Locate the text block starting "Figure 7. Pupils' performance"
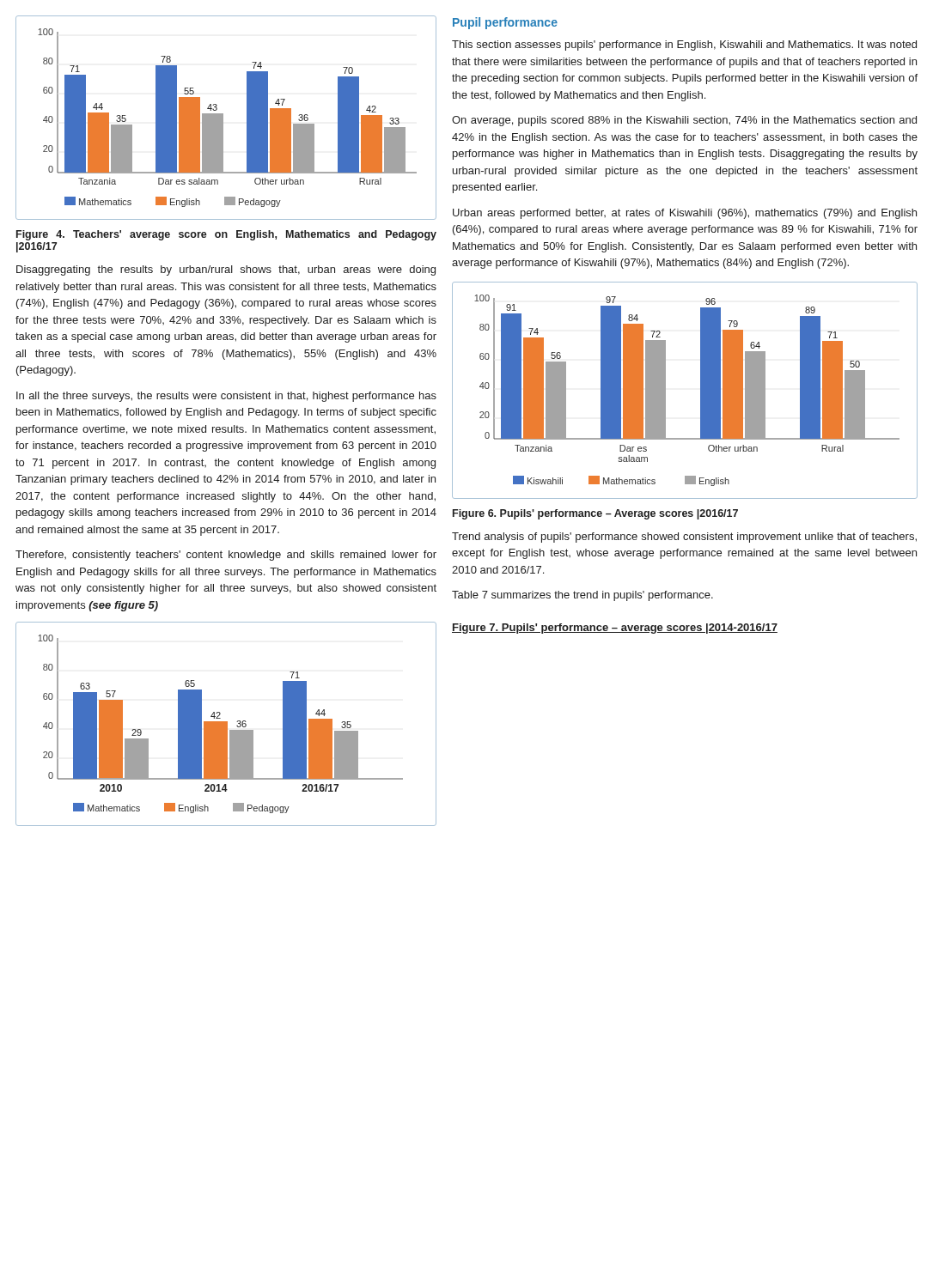Viewport: 933px width, 1288px height. 615,627
